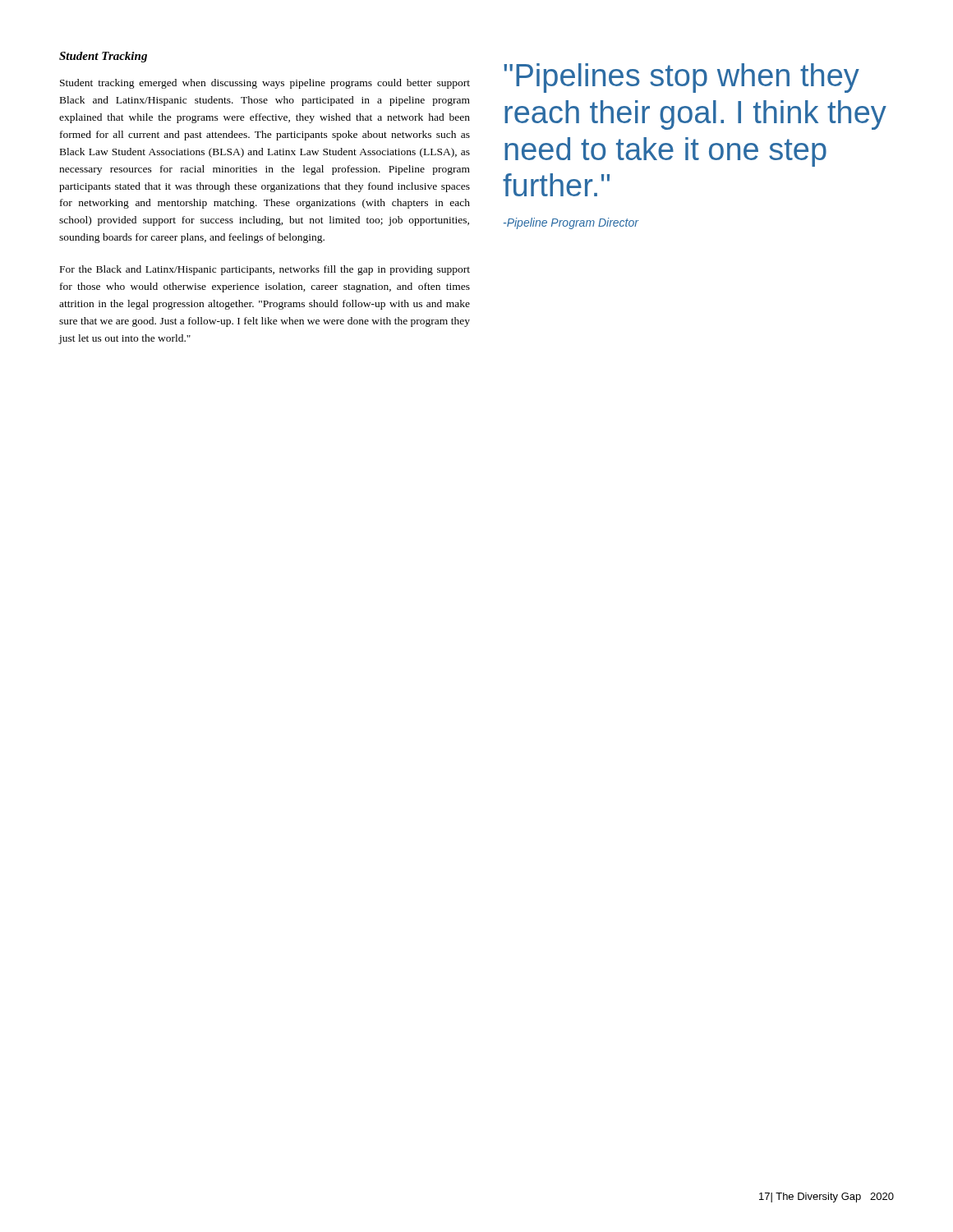Point to the block beginning "For the Black and Latinx/Hispanic participants, networks"
Image resolution: width=953 pixels, height=1232 pixels.
(265, 304)
